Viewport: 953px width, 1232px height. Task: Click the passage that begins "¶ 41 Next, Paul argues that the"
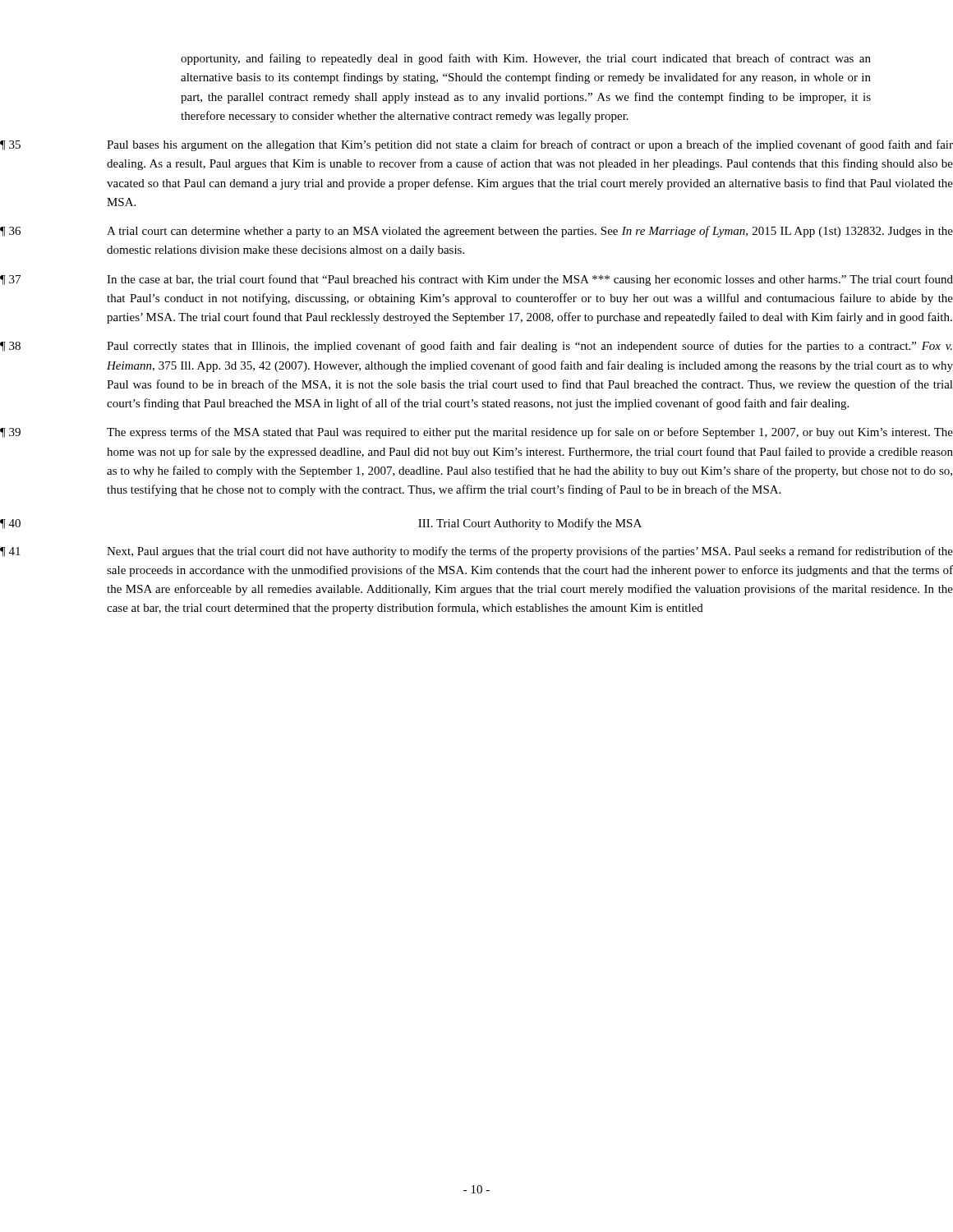[476, 580]
